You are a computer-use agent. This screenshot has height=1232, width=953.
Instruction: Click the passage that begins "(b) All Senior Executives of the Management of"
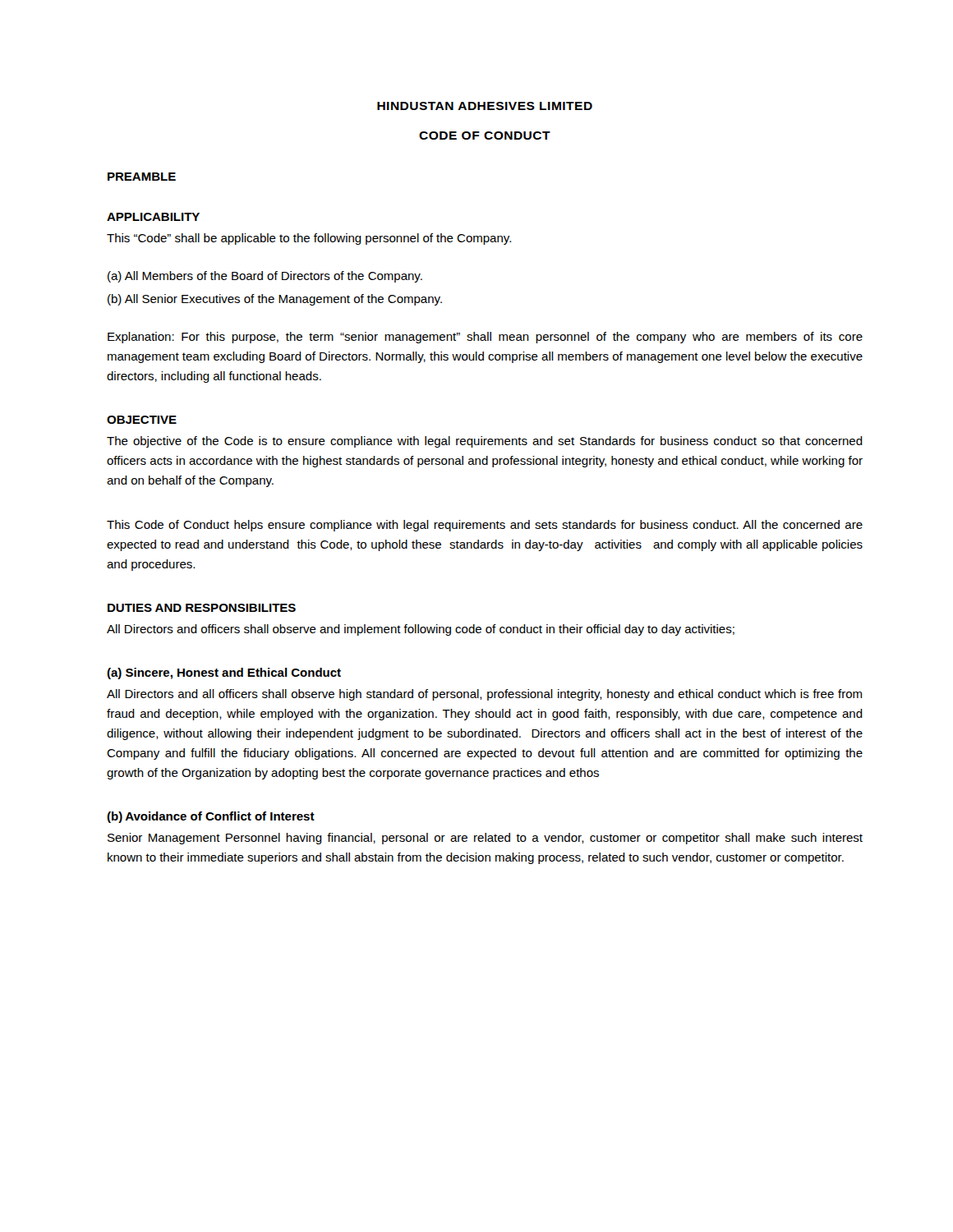tap(275, 299)
